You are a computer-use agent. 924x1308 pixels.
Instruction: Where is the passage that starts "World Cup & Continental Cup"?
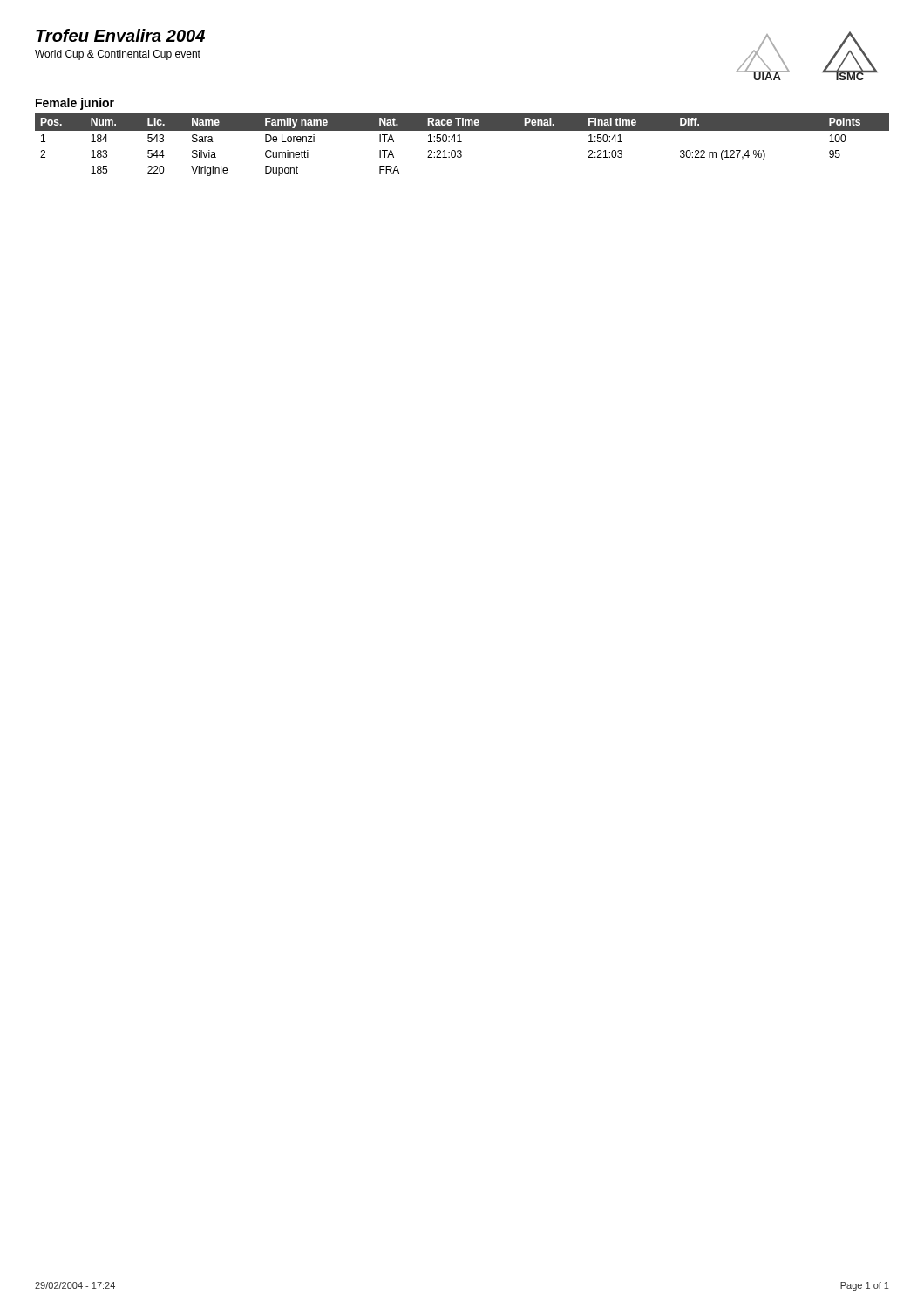(x=118, y=54)
